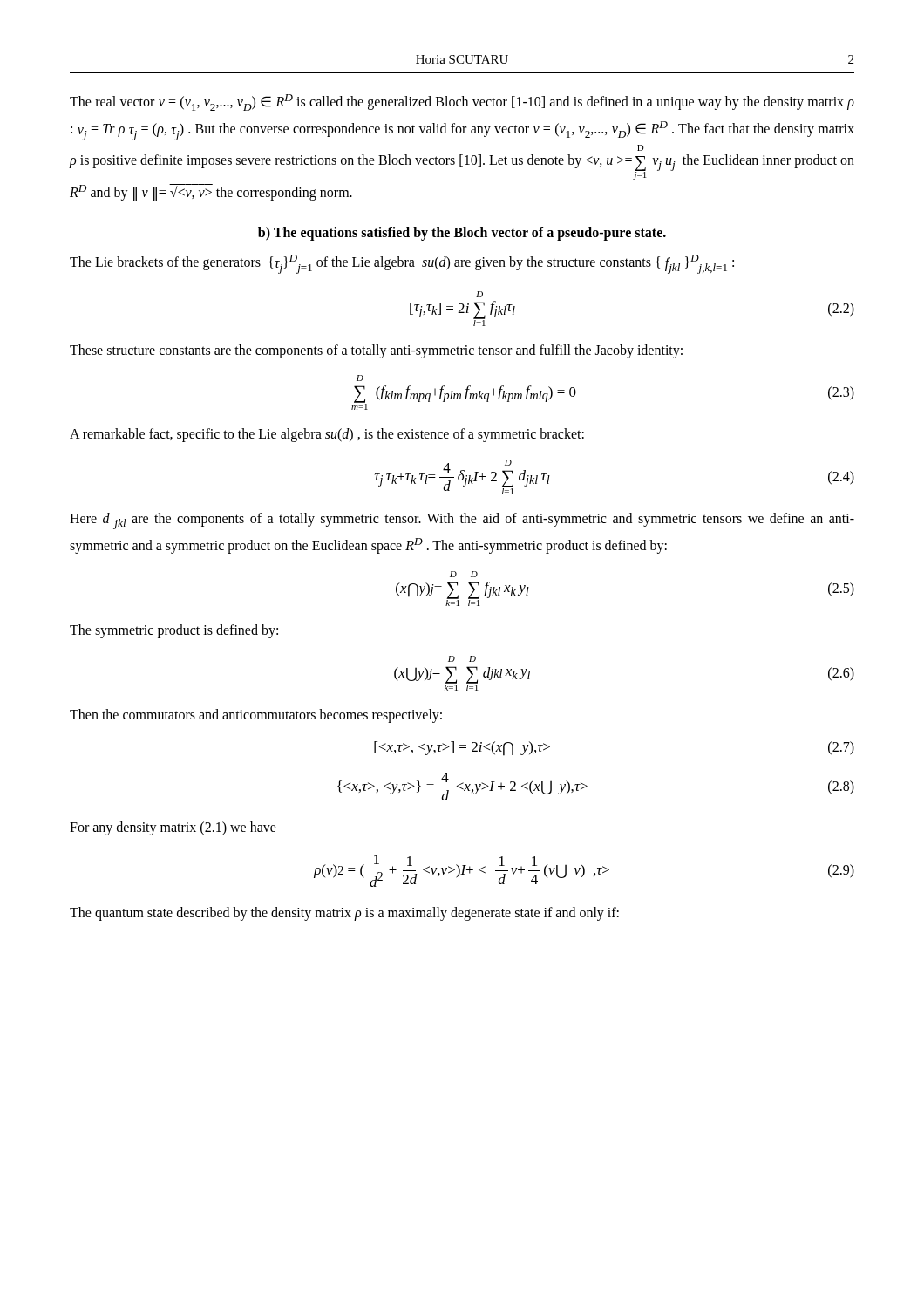Click on the region starting "ρ(v)2 = ( 1 d2"
Screen dimensions: 1308x924
pos(462,871)
